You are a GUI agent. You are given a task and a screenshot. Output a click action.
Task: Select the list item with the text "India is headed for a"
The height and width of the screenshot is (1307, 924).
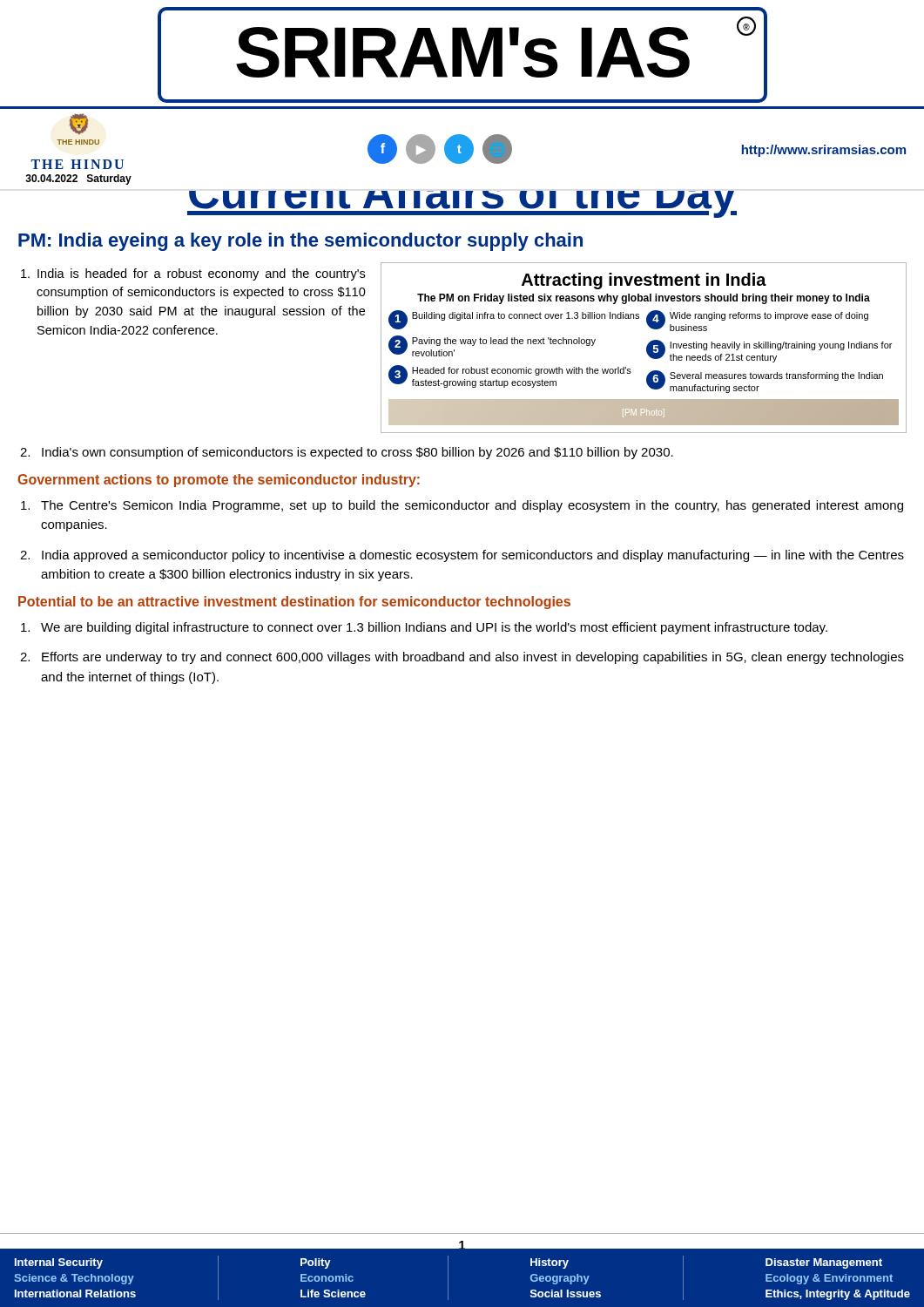193,302
